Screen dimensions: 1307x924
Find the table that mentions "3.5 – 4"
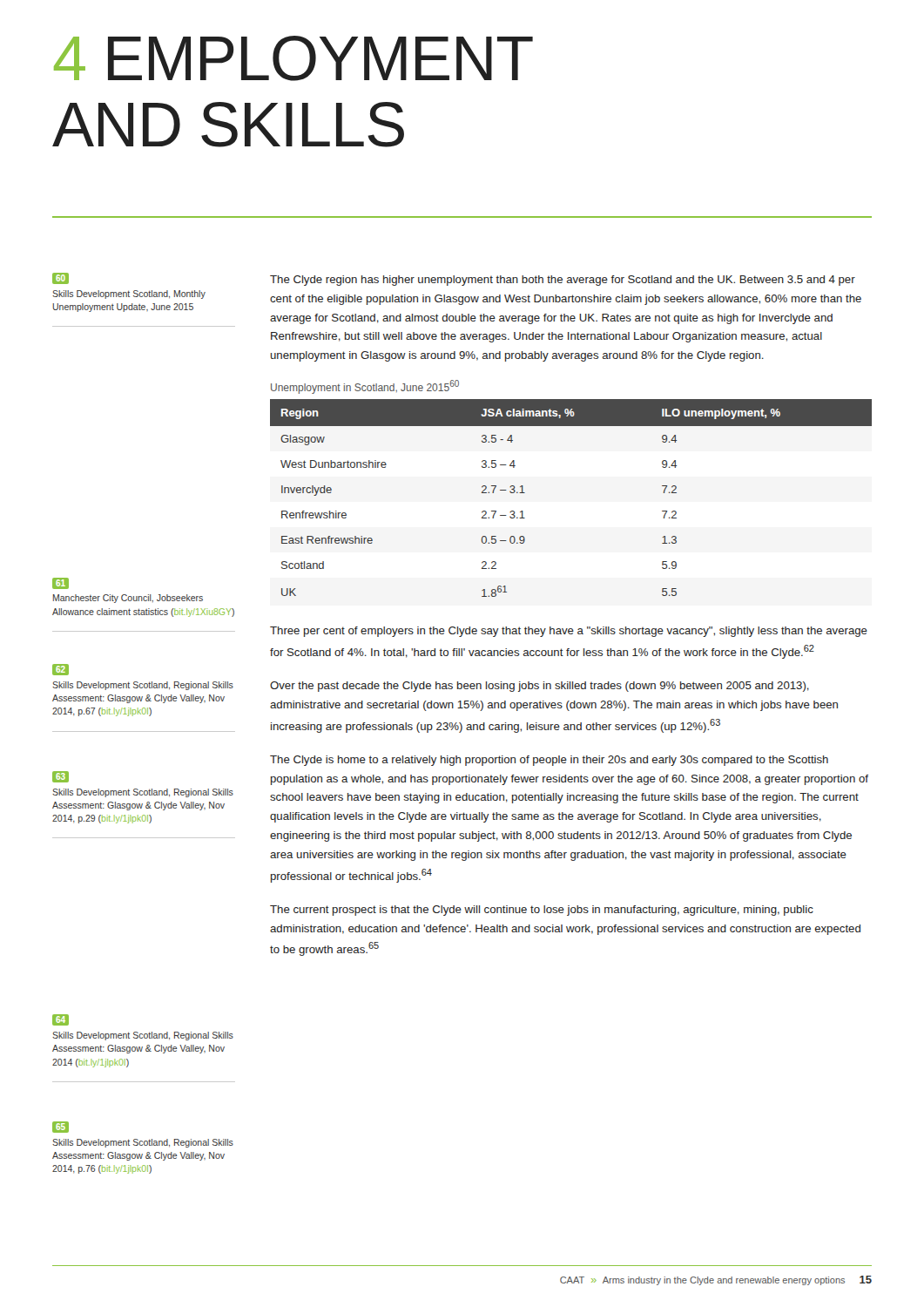571,502
